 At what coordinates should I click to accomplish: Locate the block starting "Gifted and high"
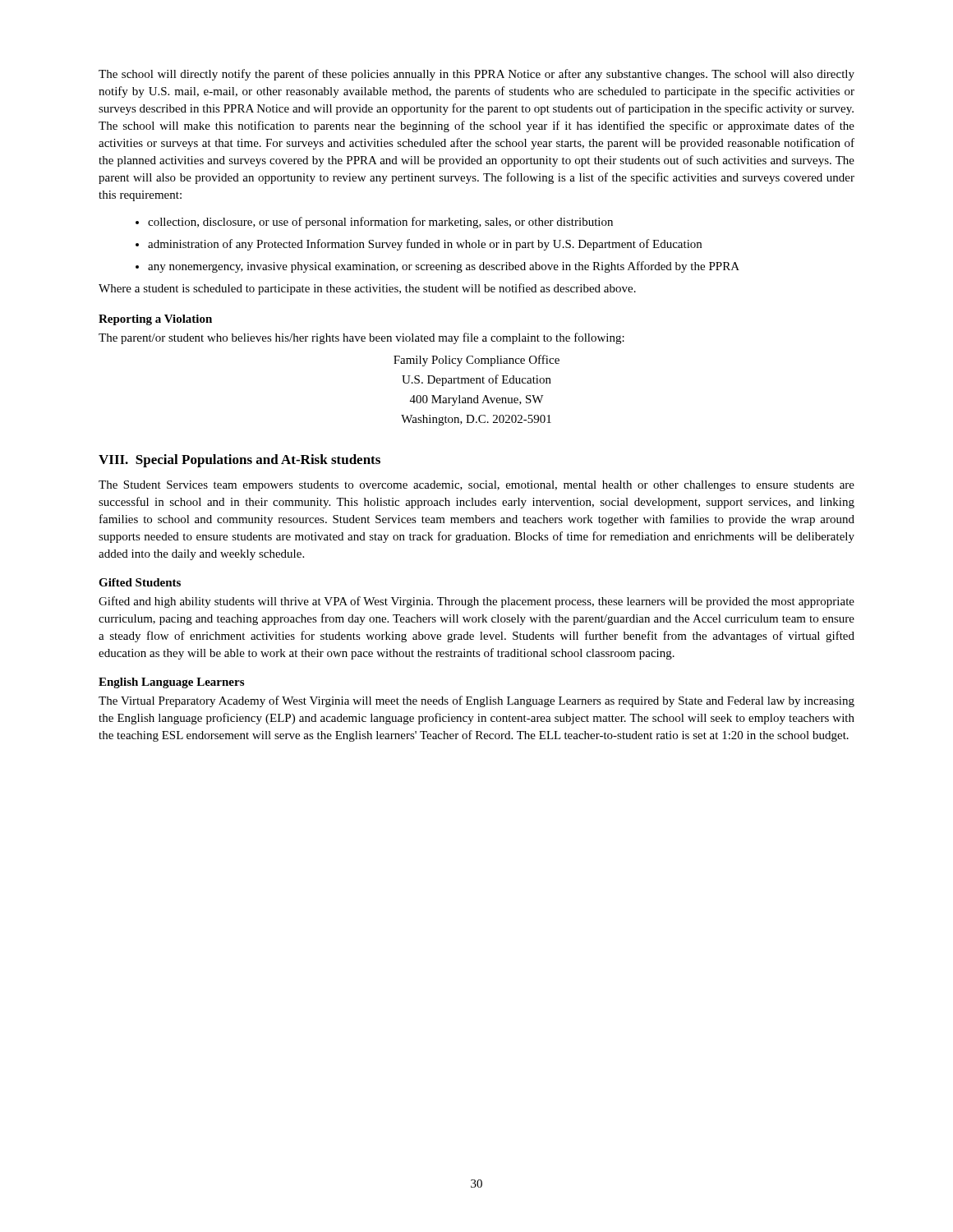point(476,627)
